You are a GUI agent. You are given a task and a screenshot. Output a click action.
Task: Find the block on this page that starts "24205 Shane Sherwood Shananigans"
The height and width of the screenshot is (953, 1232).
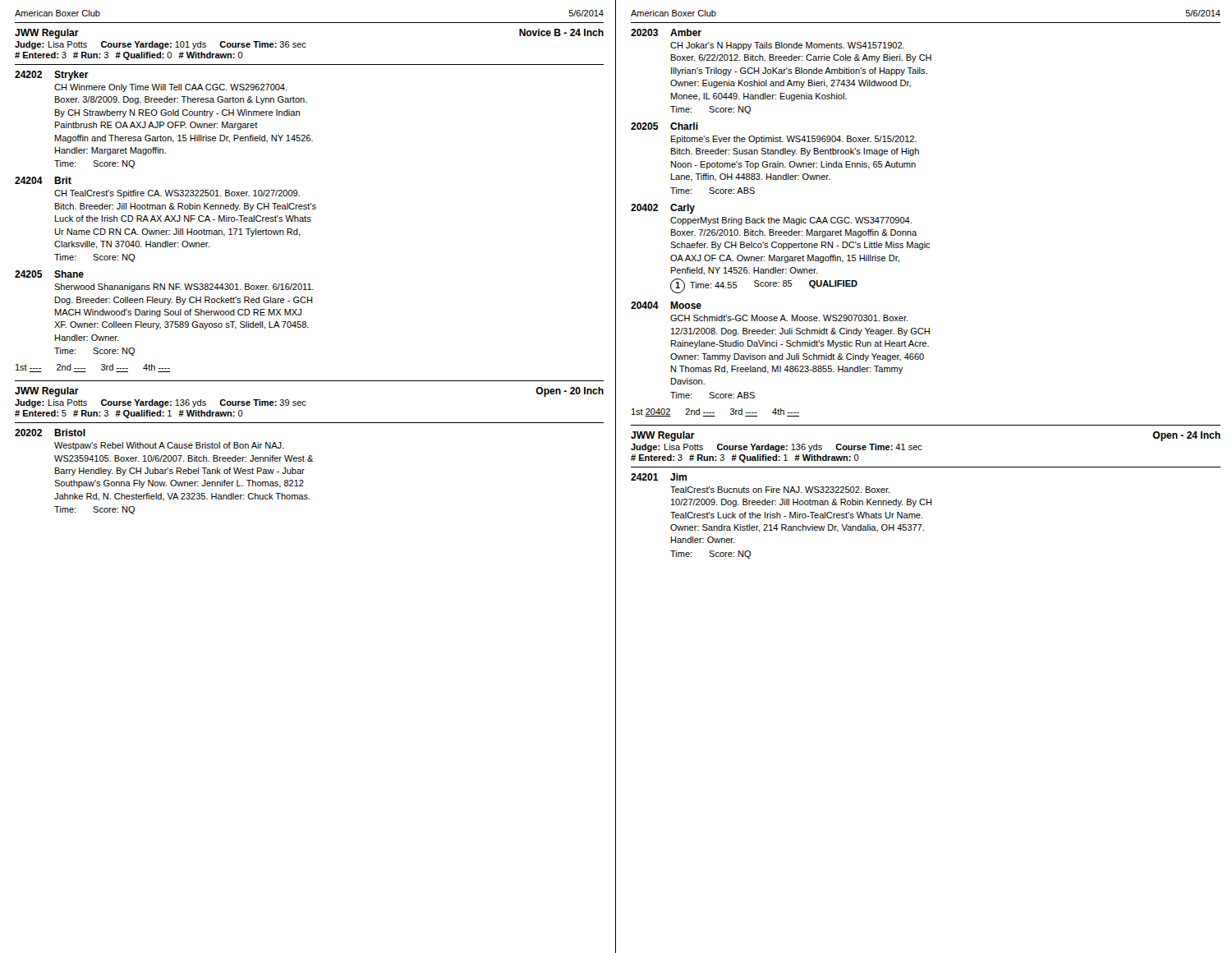[309, 312]
